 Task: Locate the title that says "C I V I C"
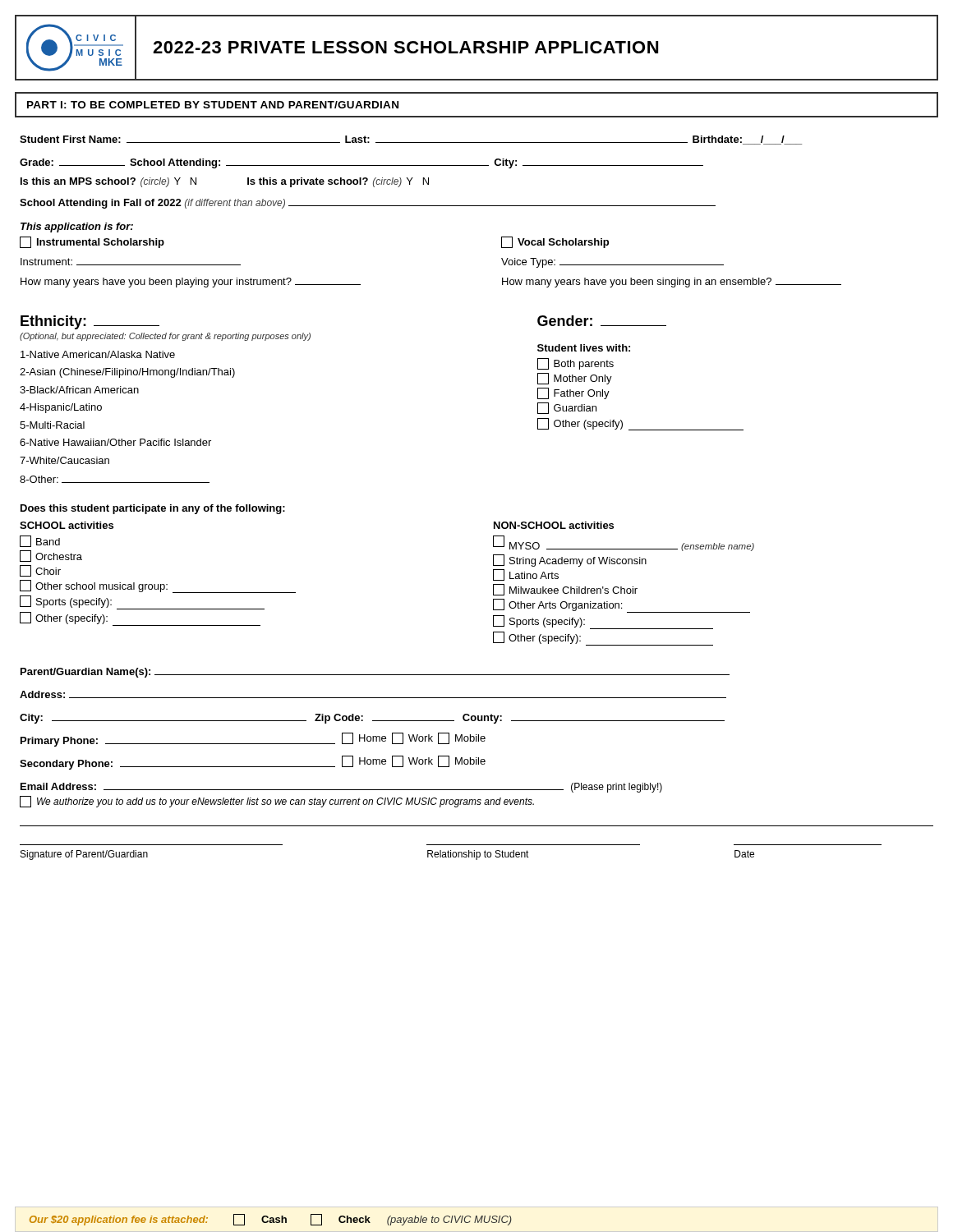(476, 48)
